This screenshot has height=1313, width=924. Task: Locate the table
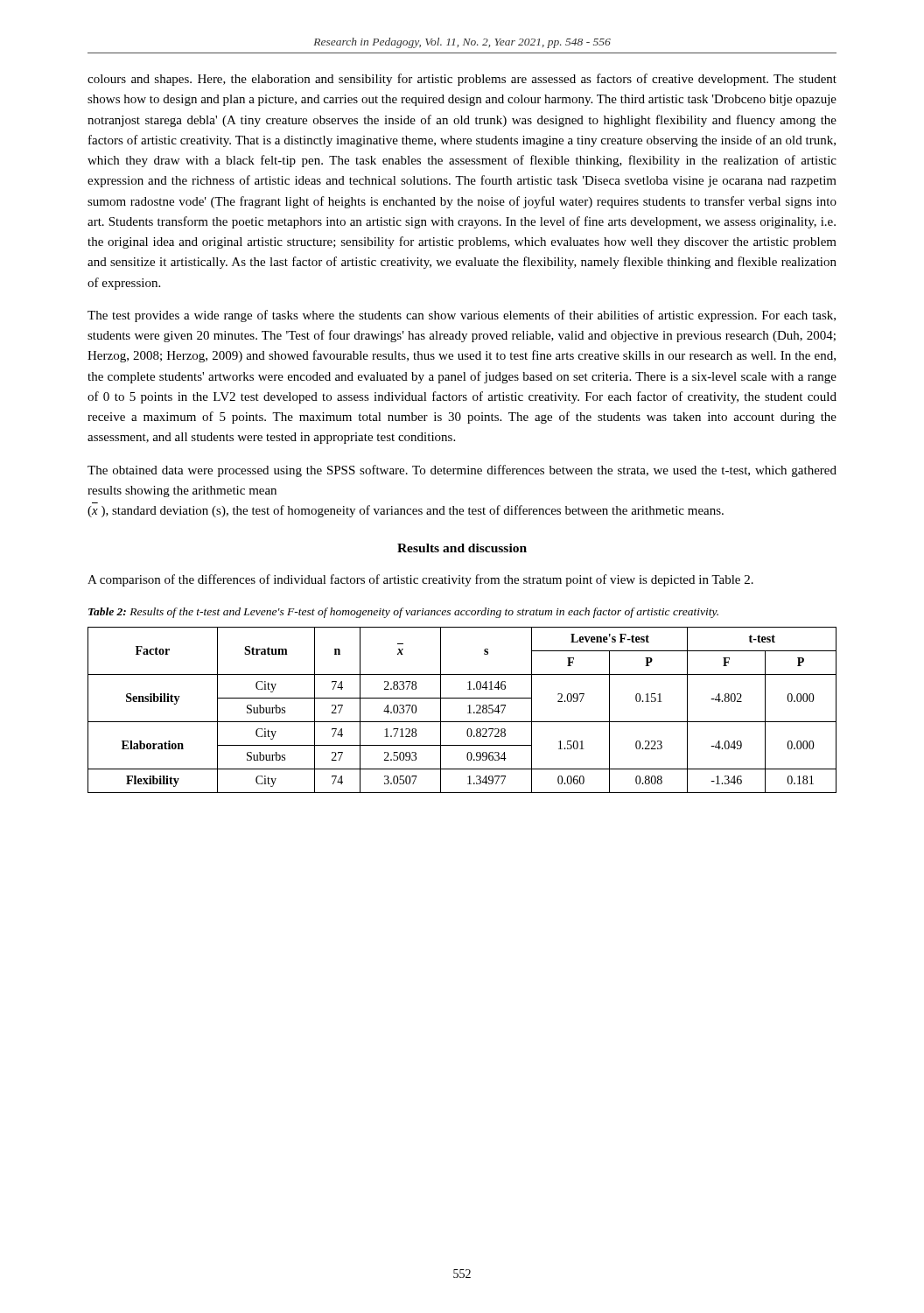coord(462,710)
